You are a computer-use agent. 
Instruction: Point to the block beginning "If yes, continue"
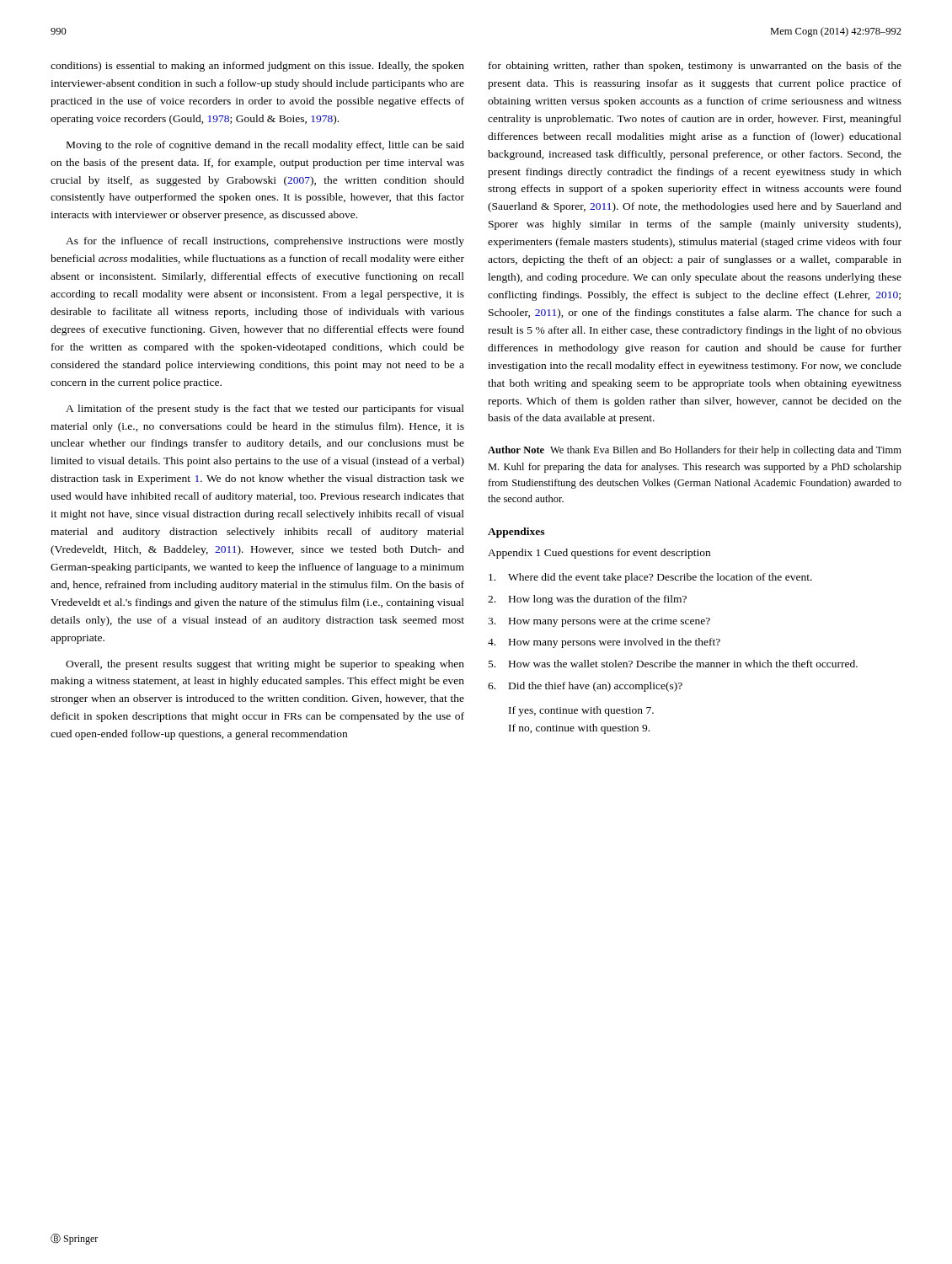(581, 719)
